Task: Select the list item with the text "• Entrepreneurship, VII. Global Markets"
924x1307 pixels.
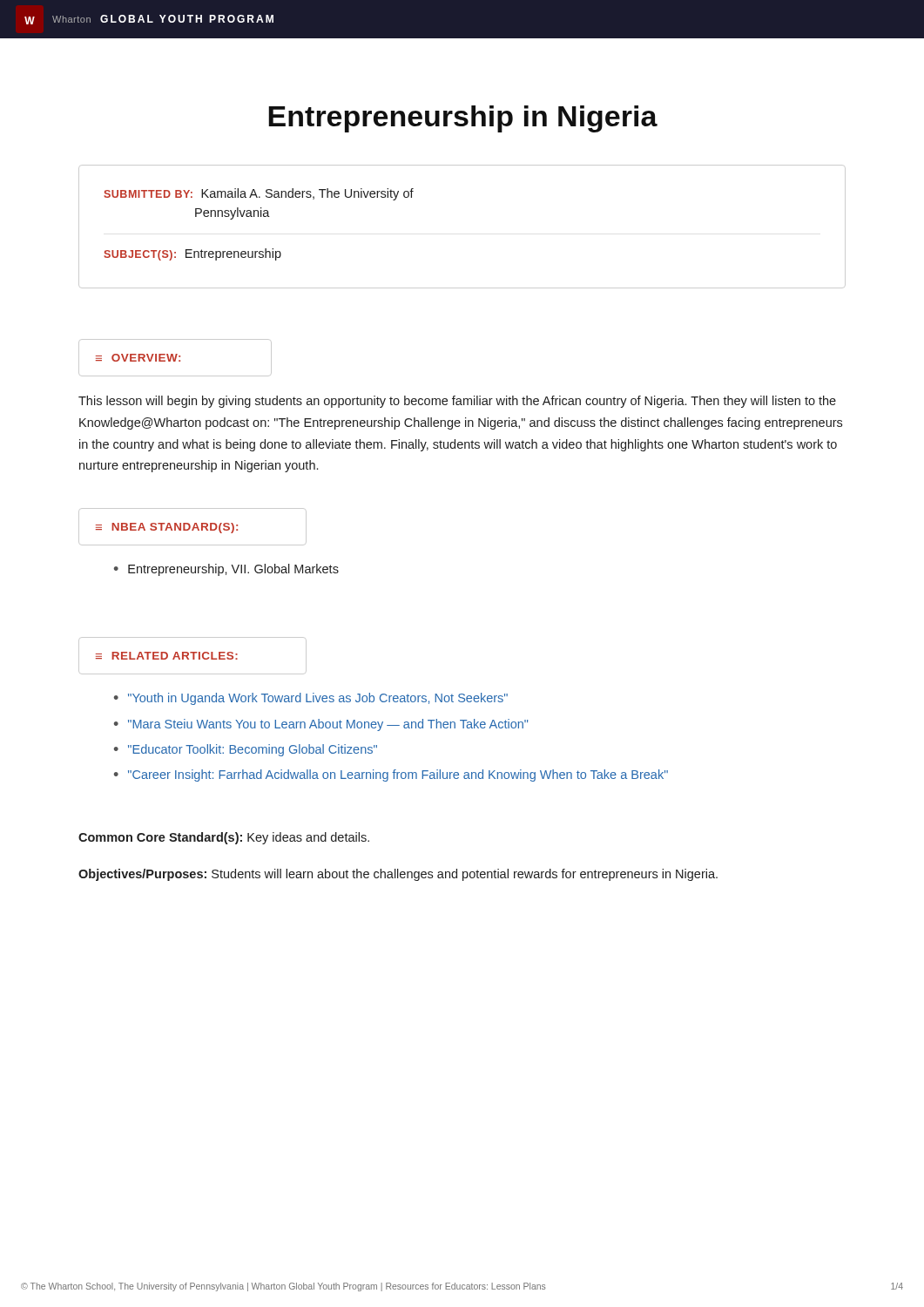Action: (x=226, y=569)
